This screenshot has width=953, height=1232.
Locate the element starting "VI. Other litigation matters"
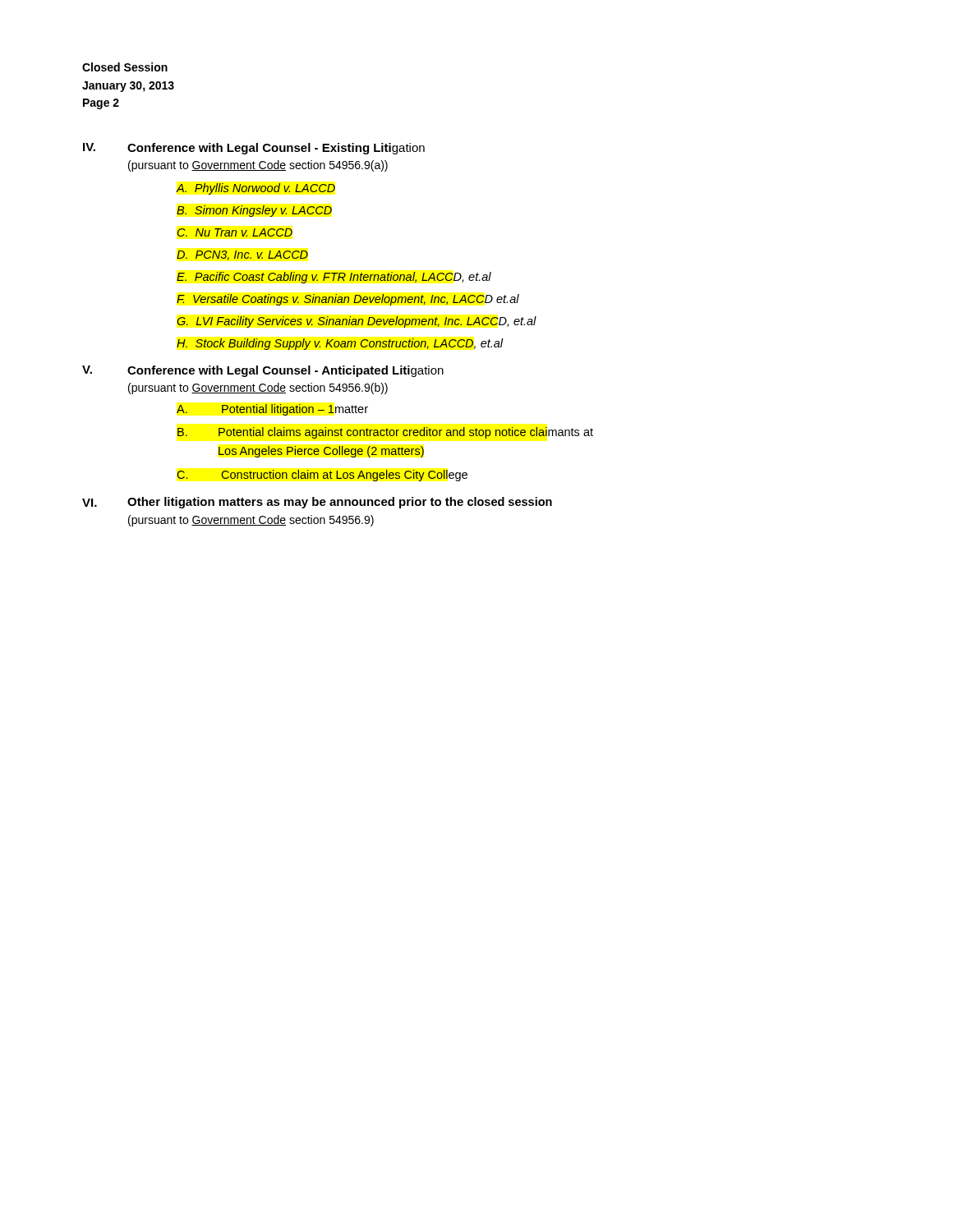[x=317, y=511]
